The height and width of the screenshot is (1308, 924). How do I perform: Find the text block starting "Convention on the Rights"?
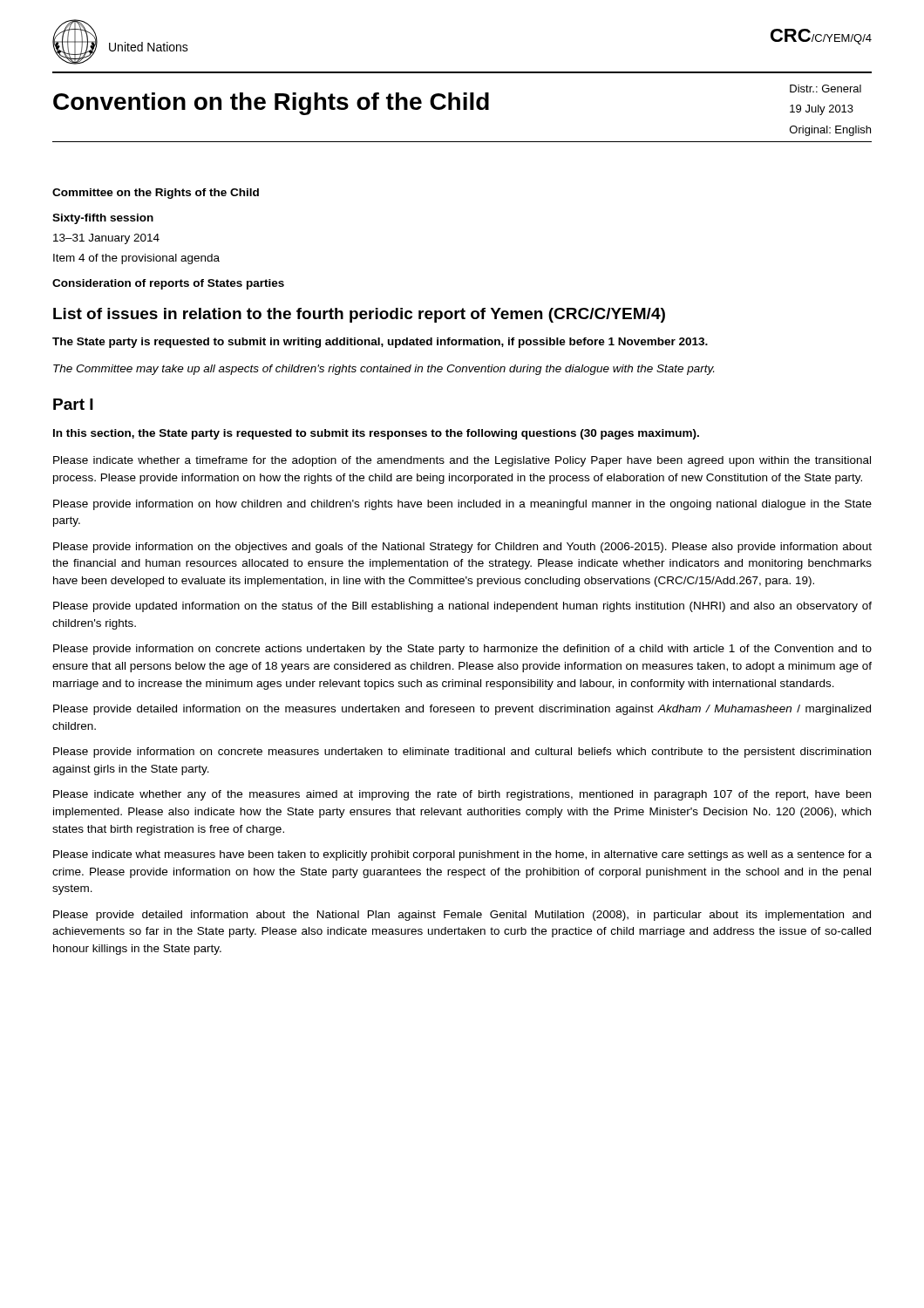point(271,102)
